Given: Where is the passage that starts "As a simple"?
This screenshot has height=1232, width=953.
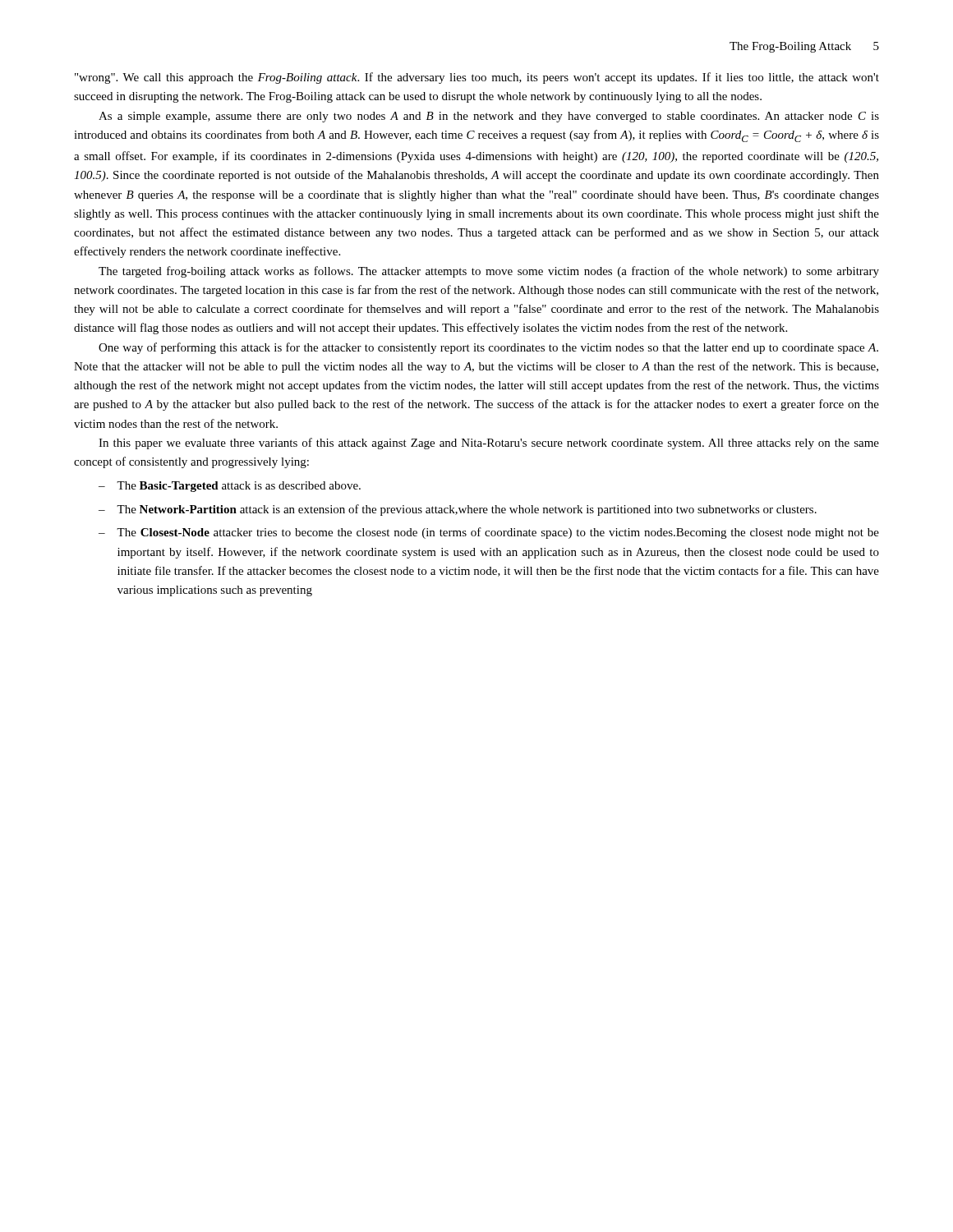Looking at the screenshot, I should click(x=476, y=184).
